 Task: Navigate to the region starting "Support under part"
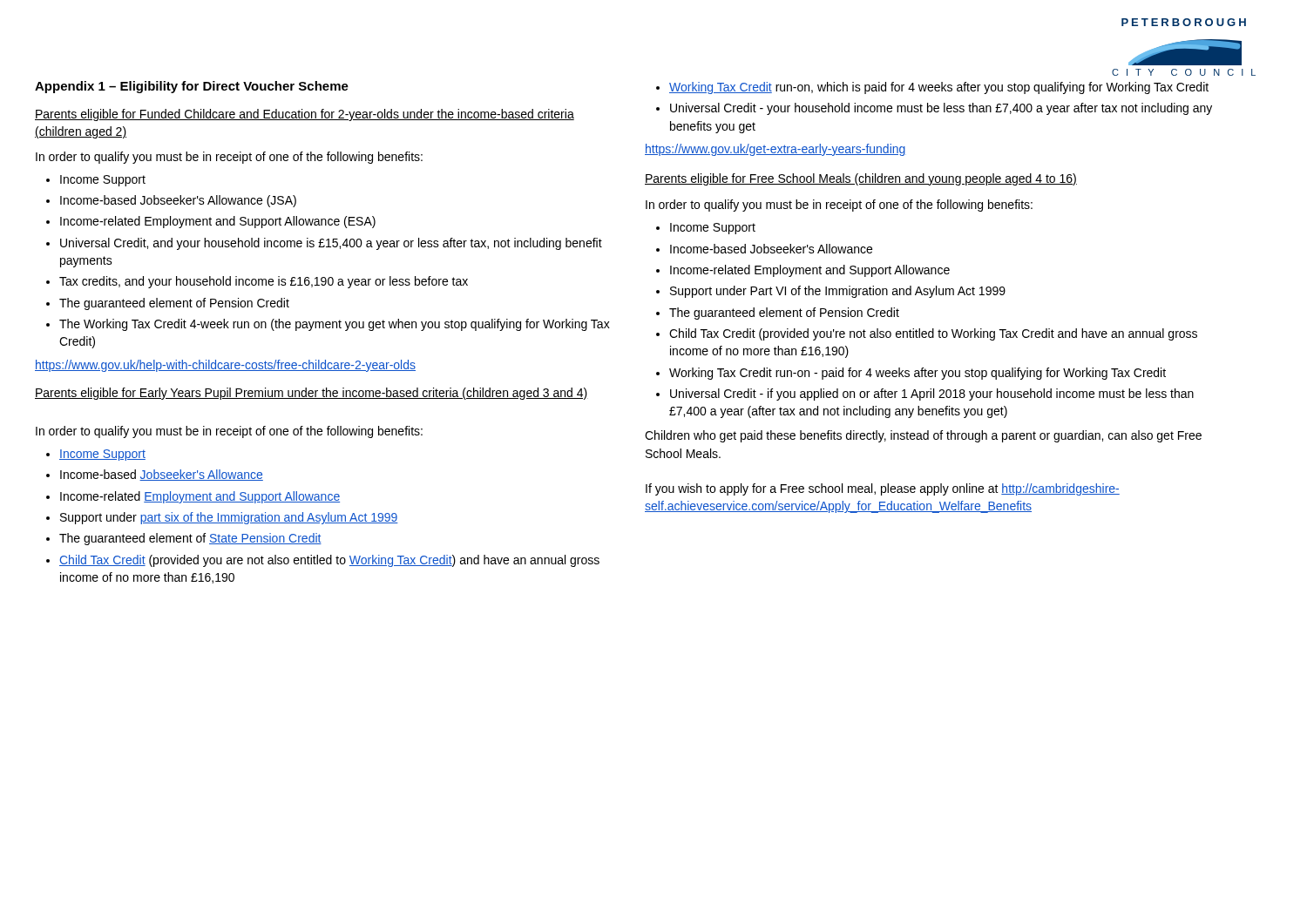pyautogui.click(x=228, y=517)
